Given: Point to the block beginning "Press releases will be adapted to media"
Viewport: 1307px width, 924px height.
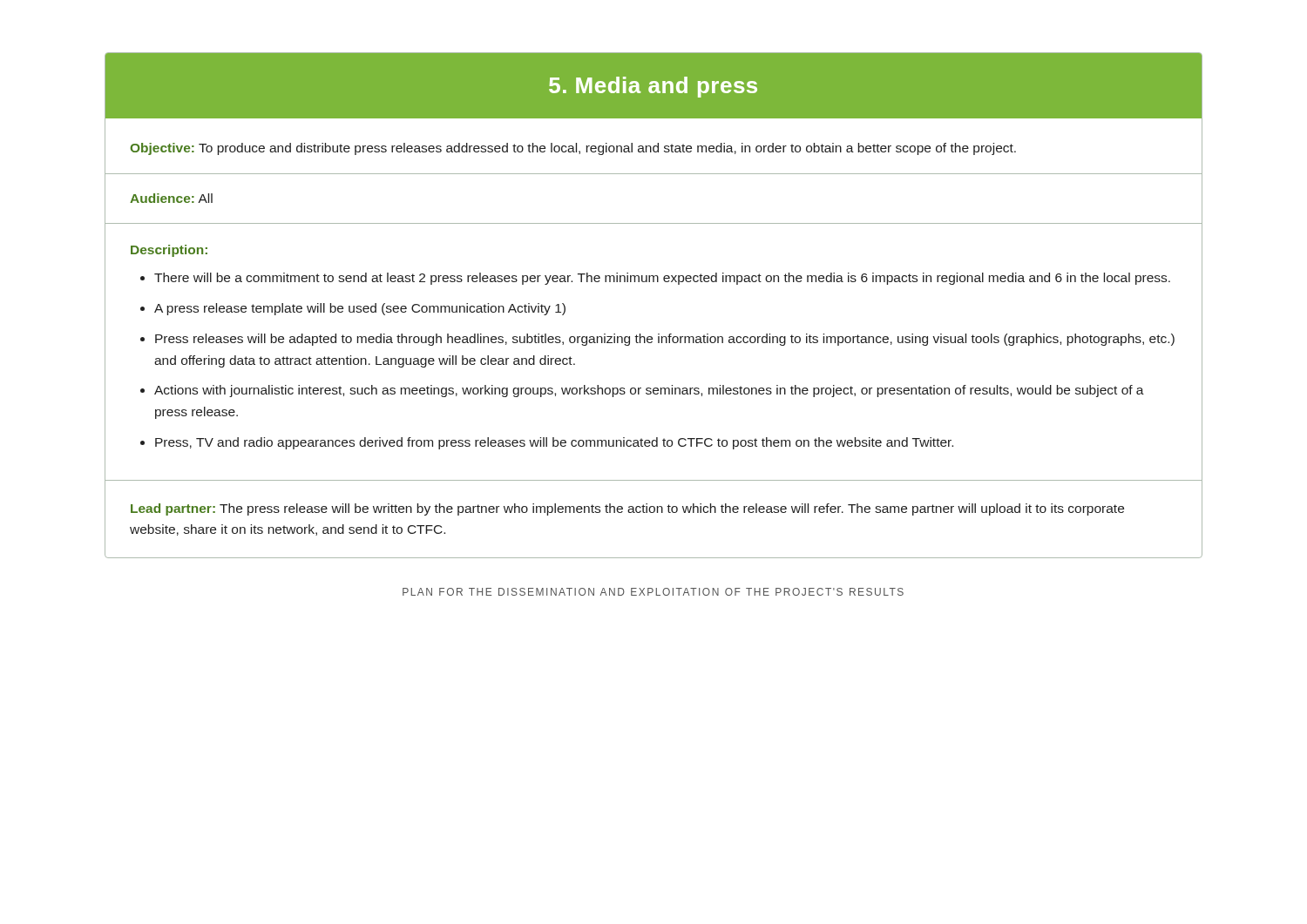Looking at the screenshot, I should (x=665, y=349).
